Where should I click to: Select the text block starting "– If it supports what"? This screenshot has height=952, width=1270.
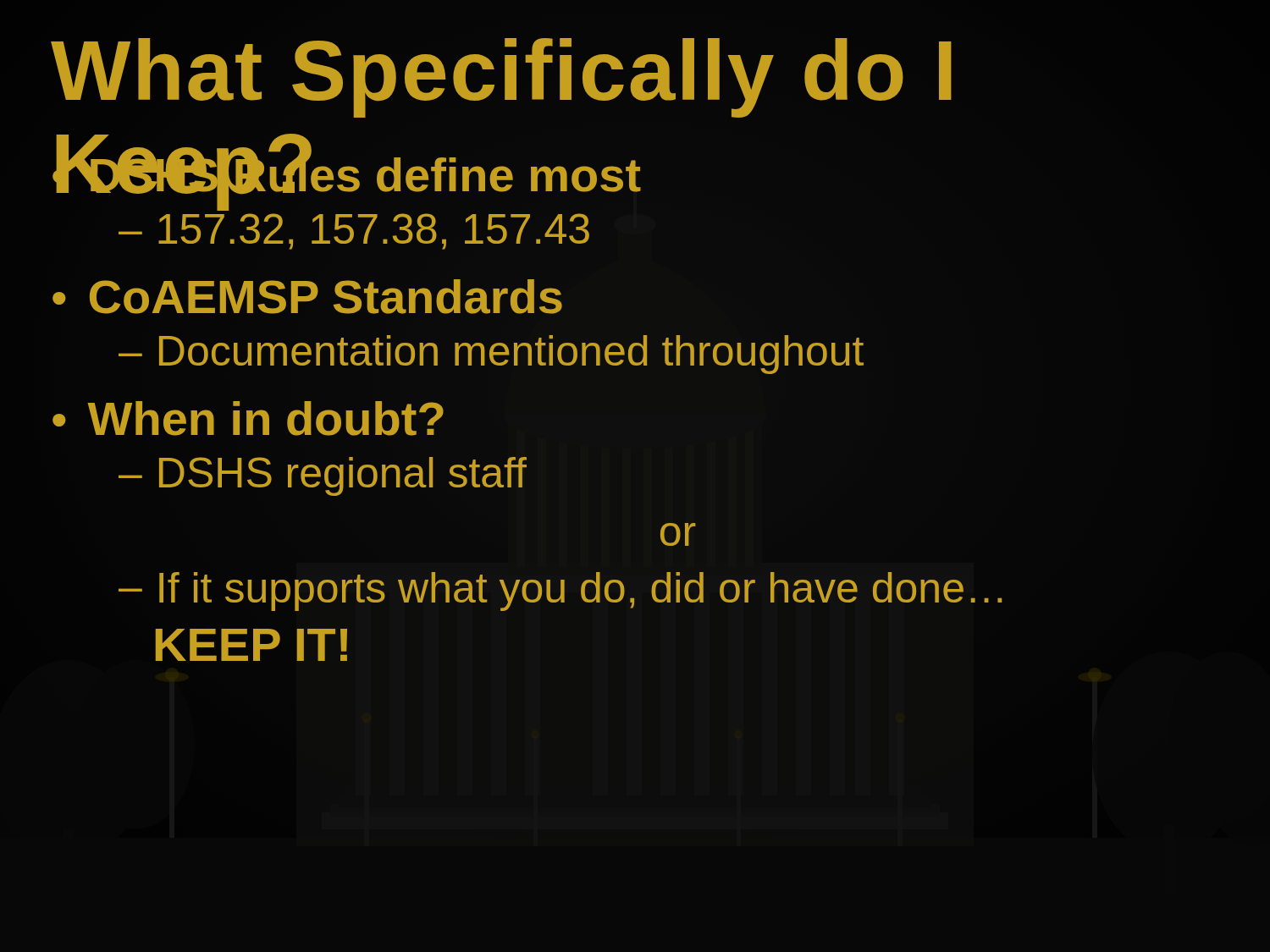click(x=563, y=588)
